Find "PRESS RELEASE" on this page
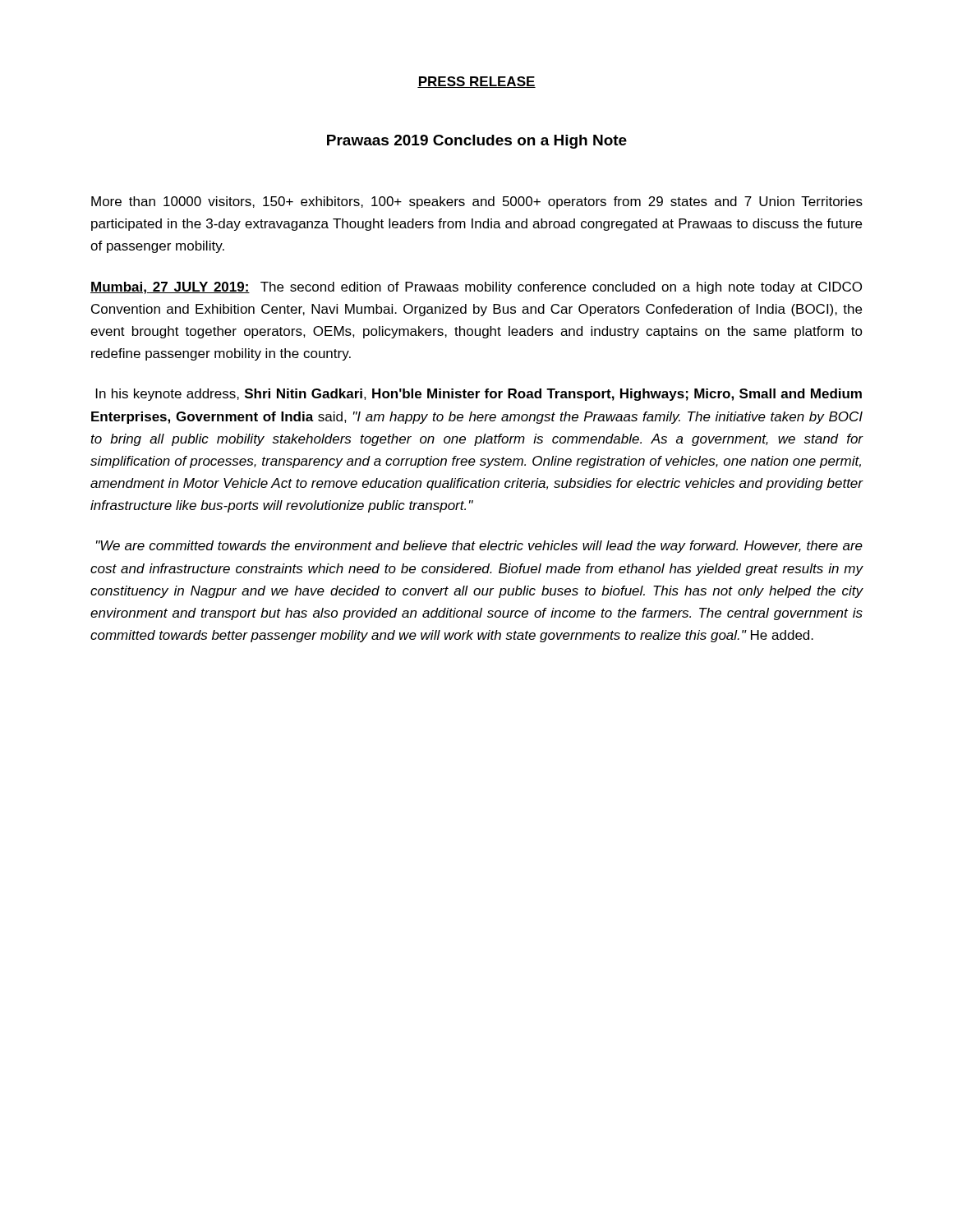This screenshot has width=953, height=1232. pos(476,82)
